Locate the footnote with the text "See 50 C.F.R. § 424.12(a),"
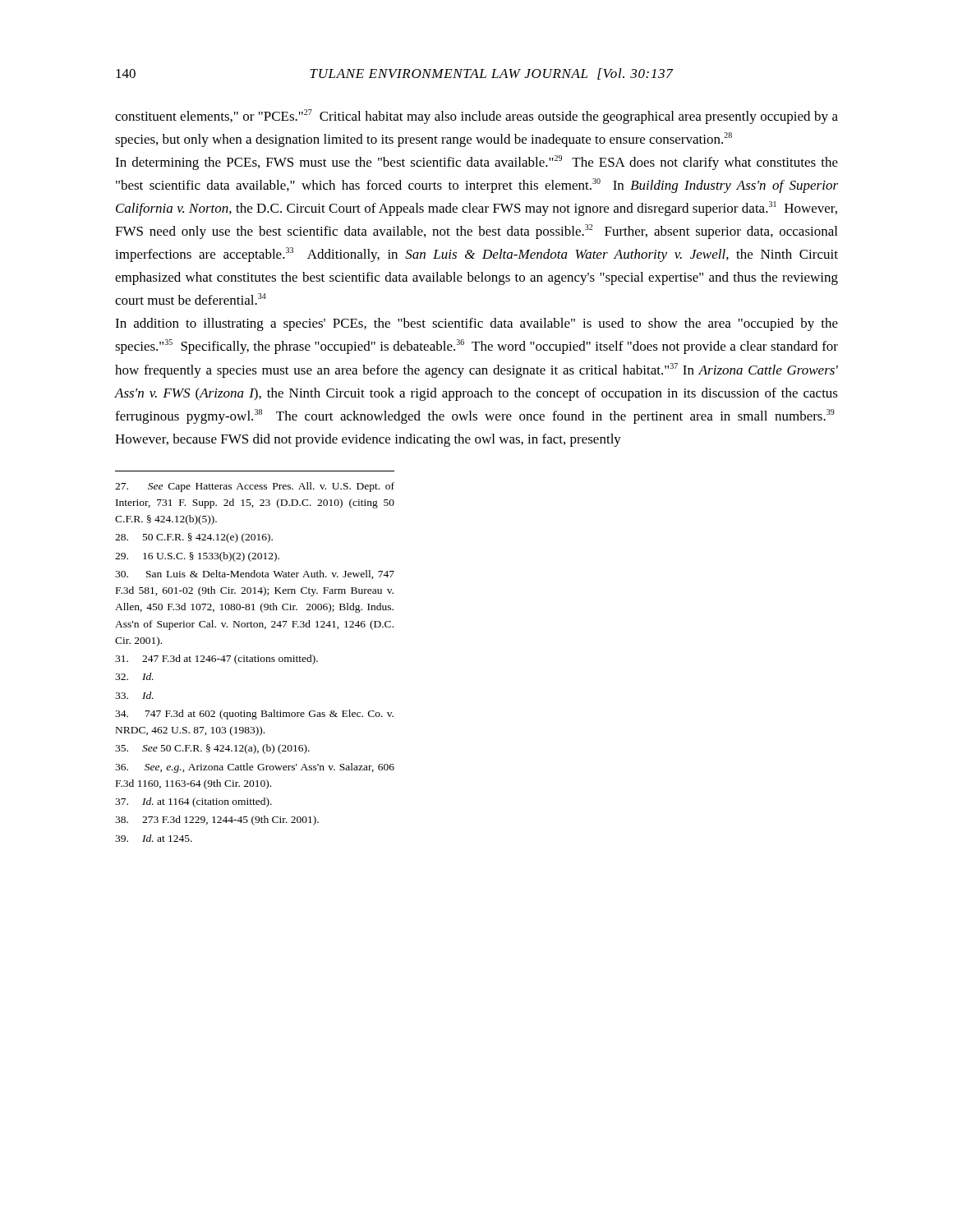The width and height of the screenshot is (953, 1232). (213, 748)
